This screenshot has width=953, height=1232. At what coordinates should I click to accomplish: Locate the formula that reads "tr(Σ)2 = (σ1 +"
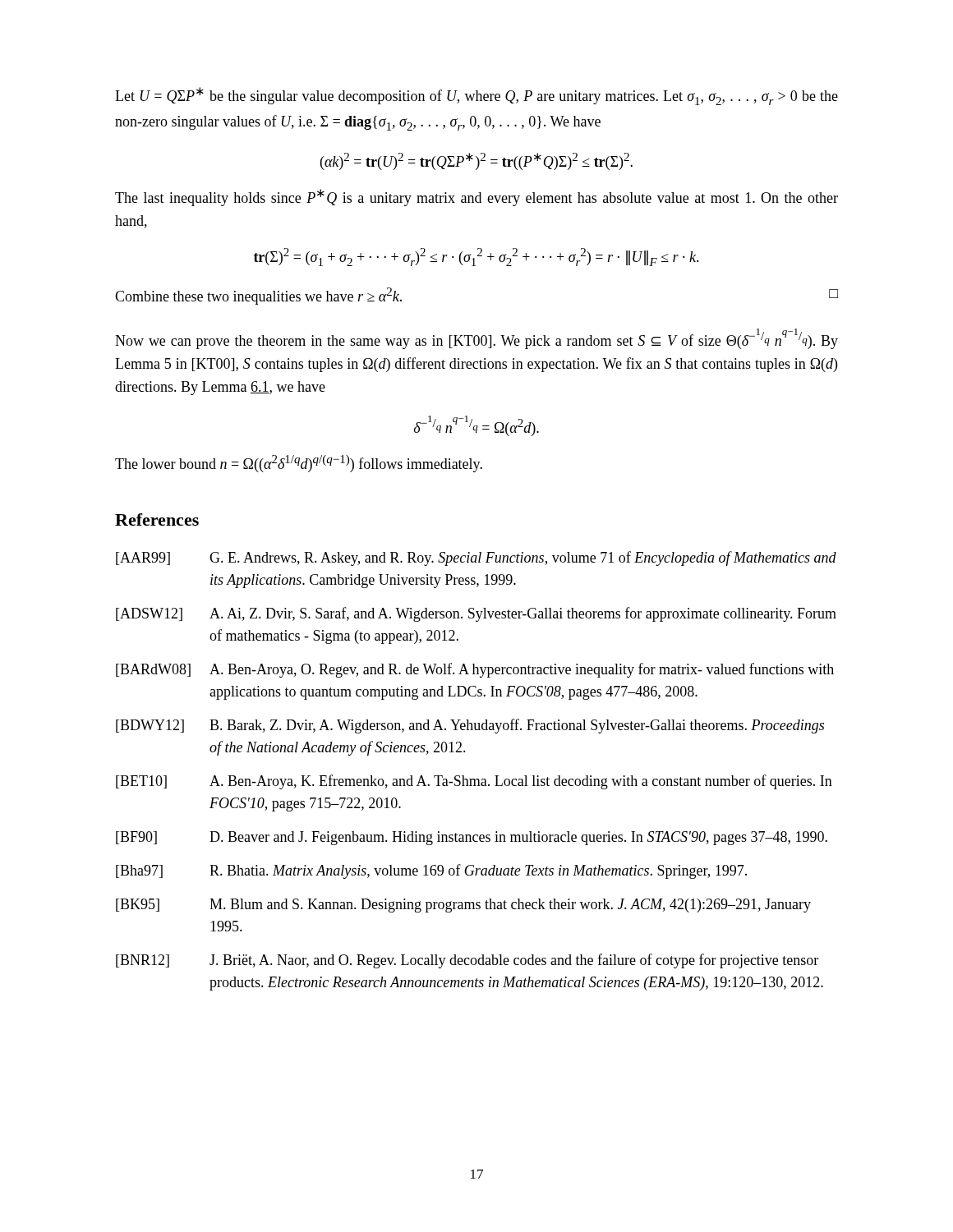(x=476, y=257)
